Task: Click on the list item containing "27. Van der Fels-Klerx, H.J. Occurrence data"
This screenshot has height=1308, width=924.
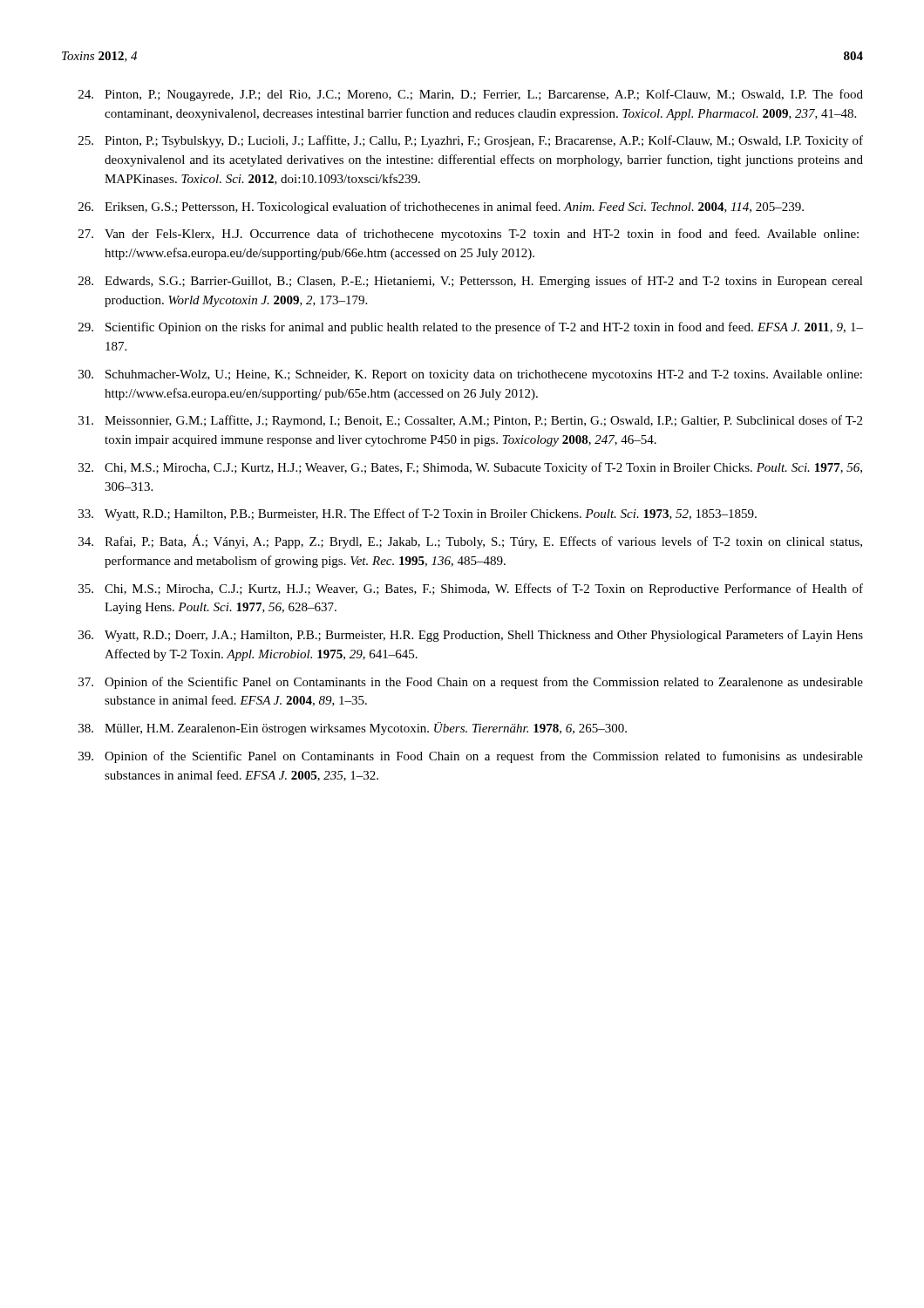Action: (462, 244)
